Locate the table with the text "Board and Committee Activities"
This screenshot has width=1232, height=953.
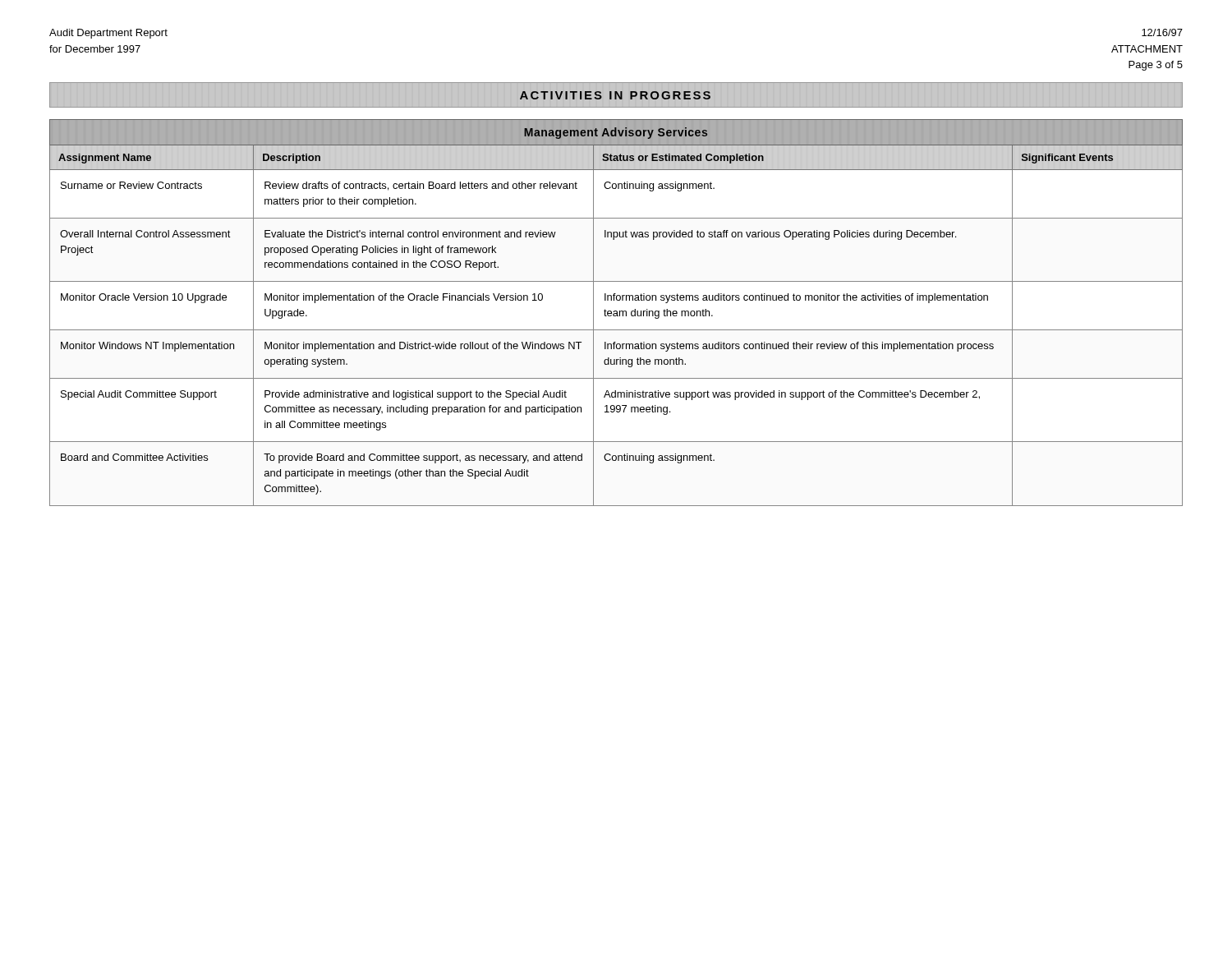616,312
